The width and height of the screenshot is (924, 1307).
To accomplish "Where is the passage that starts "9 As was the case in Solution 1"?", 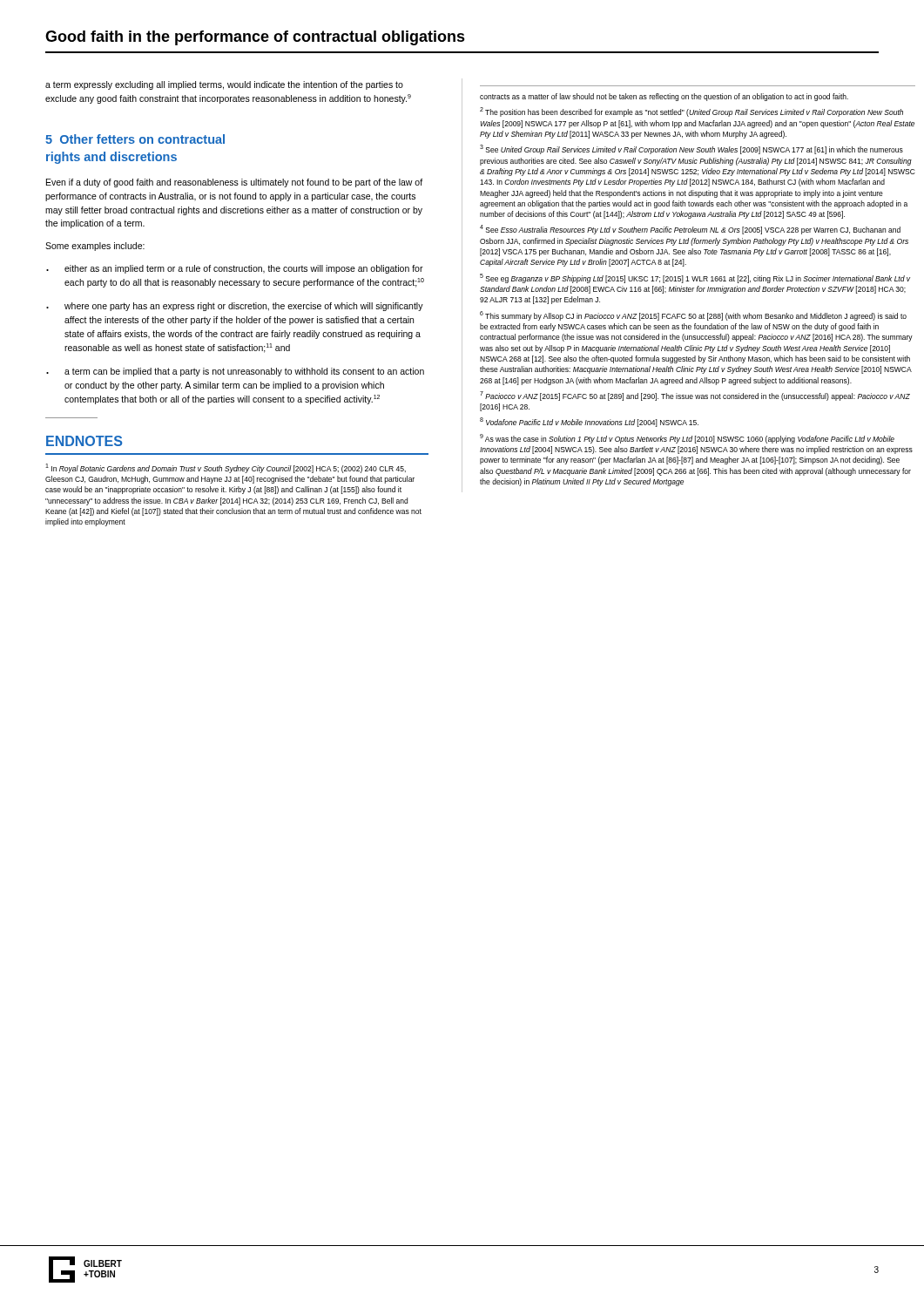I will pyautogui.click(x=696, y=460).
